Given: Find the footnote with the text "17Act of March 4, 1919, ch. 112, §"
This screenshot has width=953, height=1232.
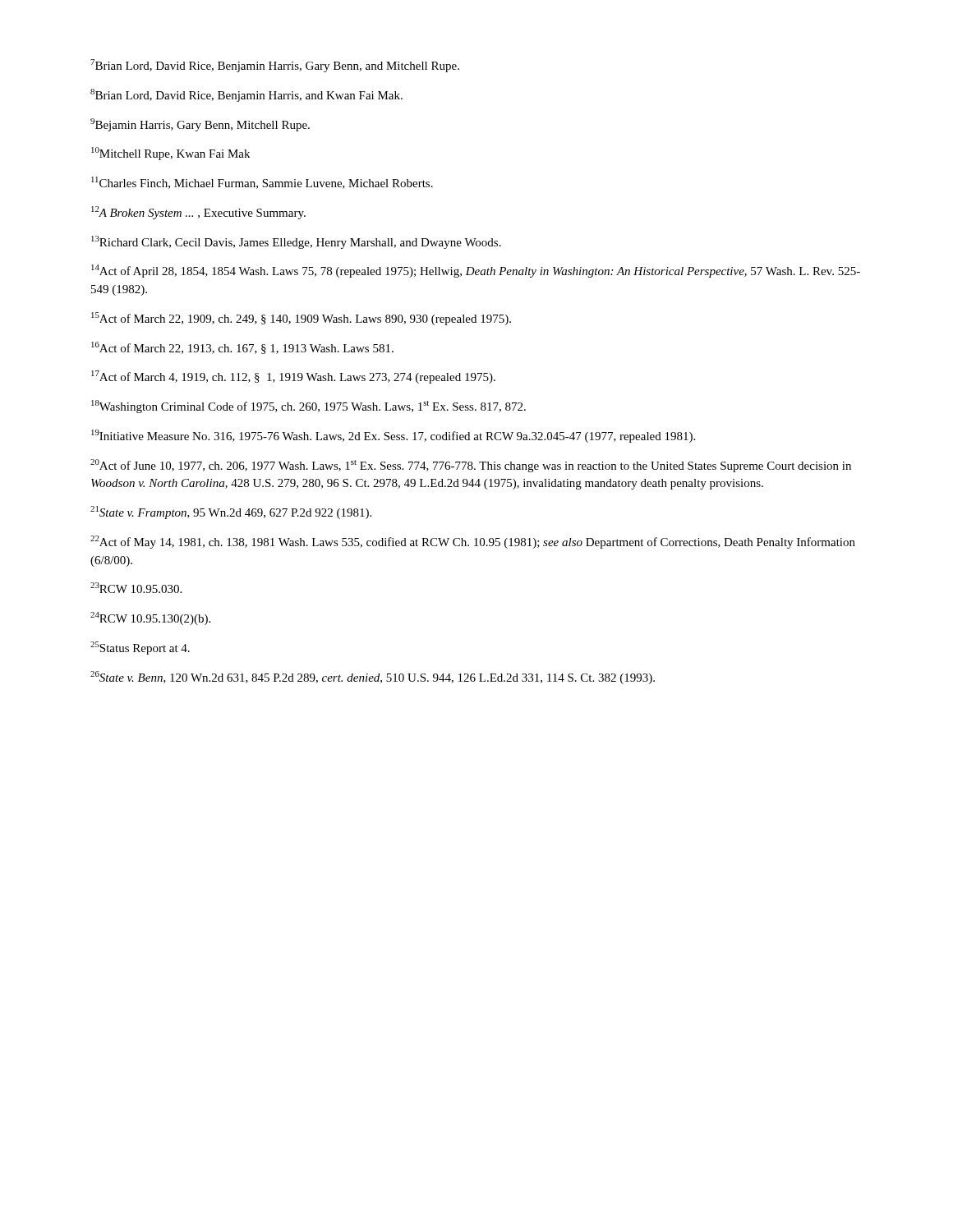Looking at the screenshot, I should (293, 376).
